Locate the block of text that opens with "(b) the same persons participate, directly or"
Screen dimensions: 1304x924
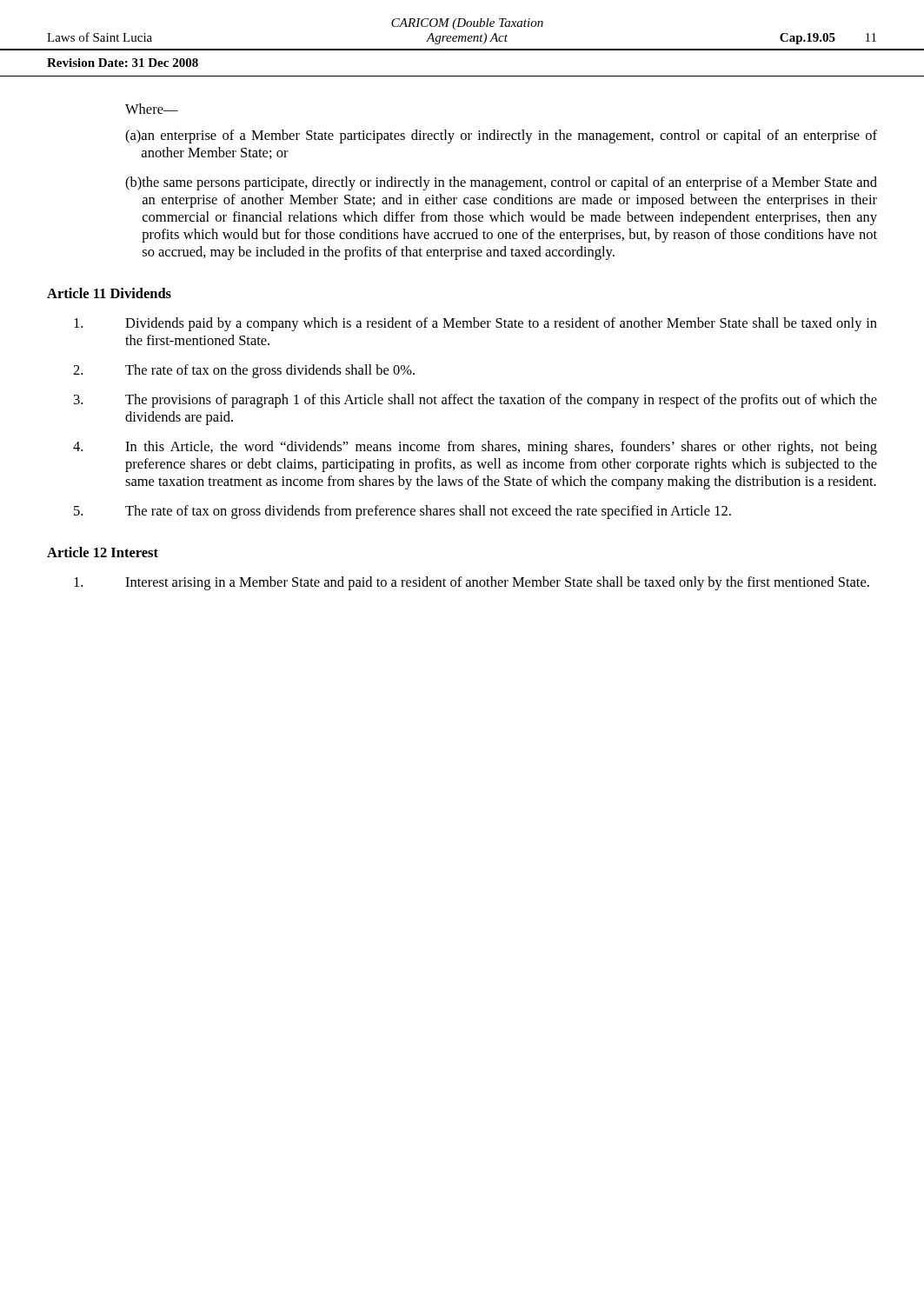(462, 217)
